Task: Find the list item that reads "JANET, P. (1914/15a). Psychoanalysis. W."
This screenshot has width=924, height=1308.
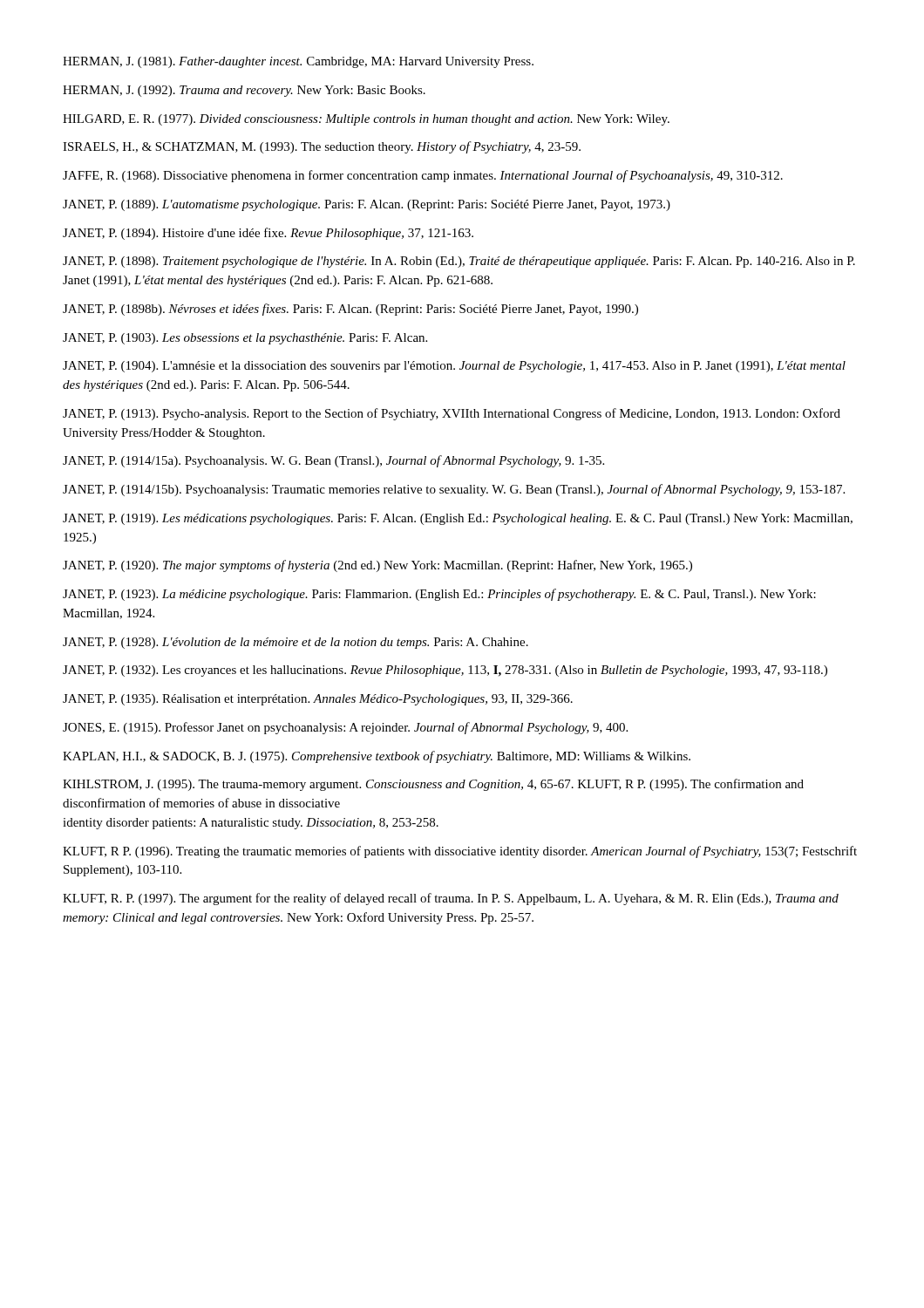Action: [334, 461]
